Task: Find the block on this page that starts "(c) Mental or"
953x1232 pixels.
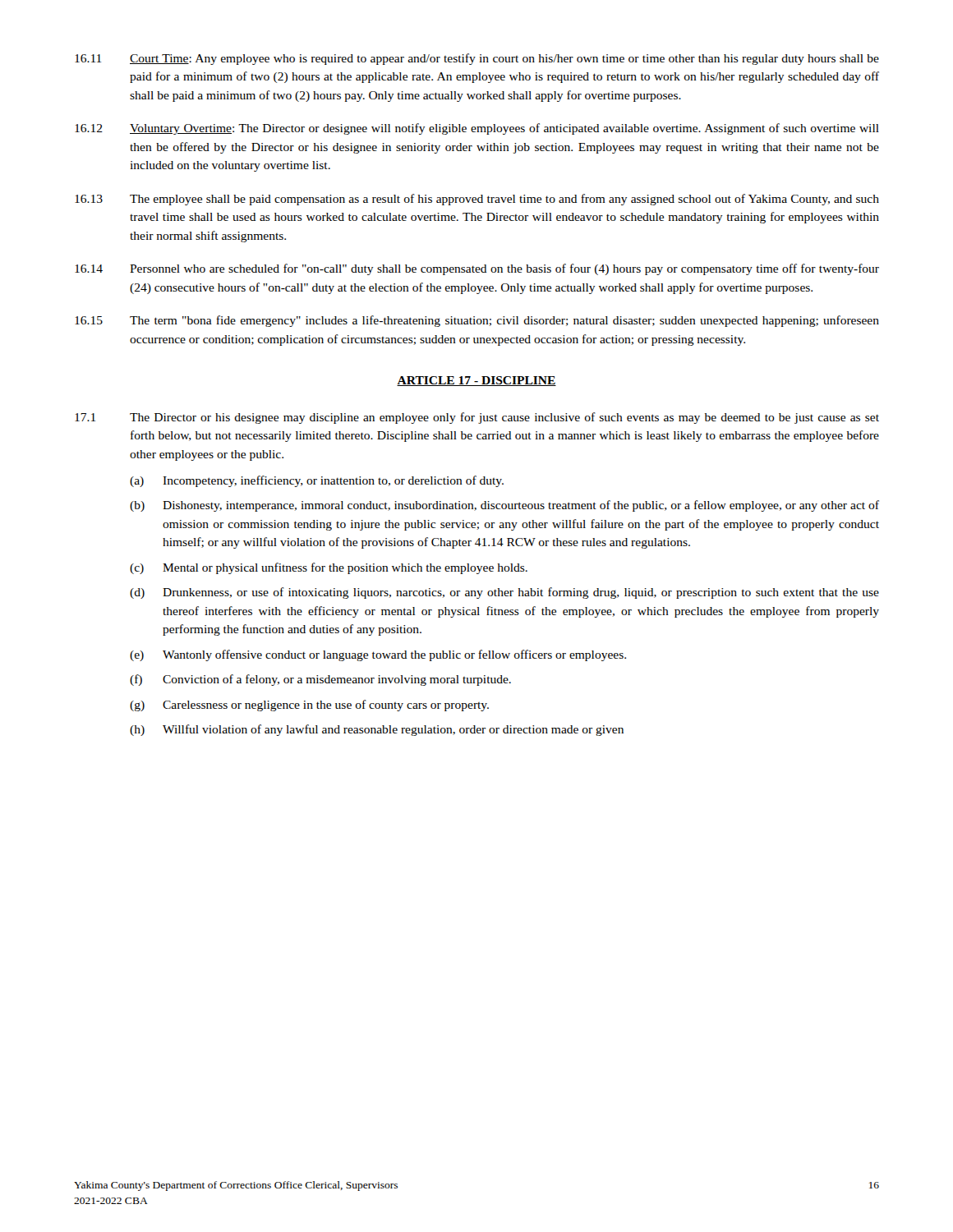Action: click(x=504, y=568)
